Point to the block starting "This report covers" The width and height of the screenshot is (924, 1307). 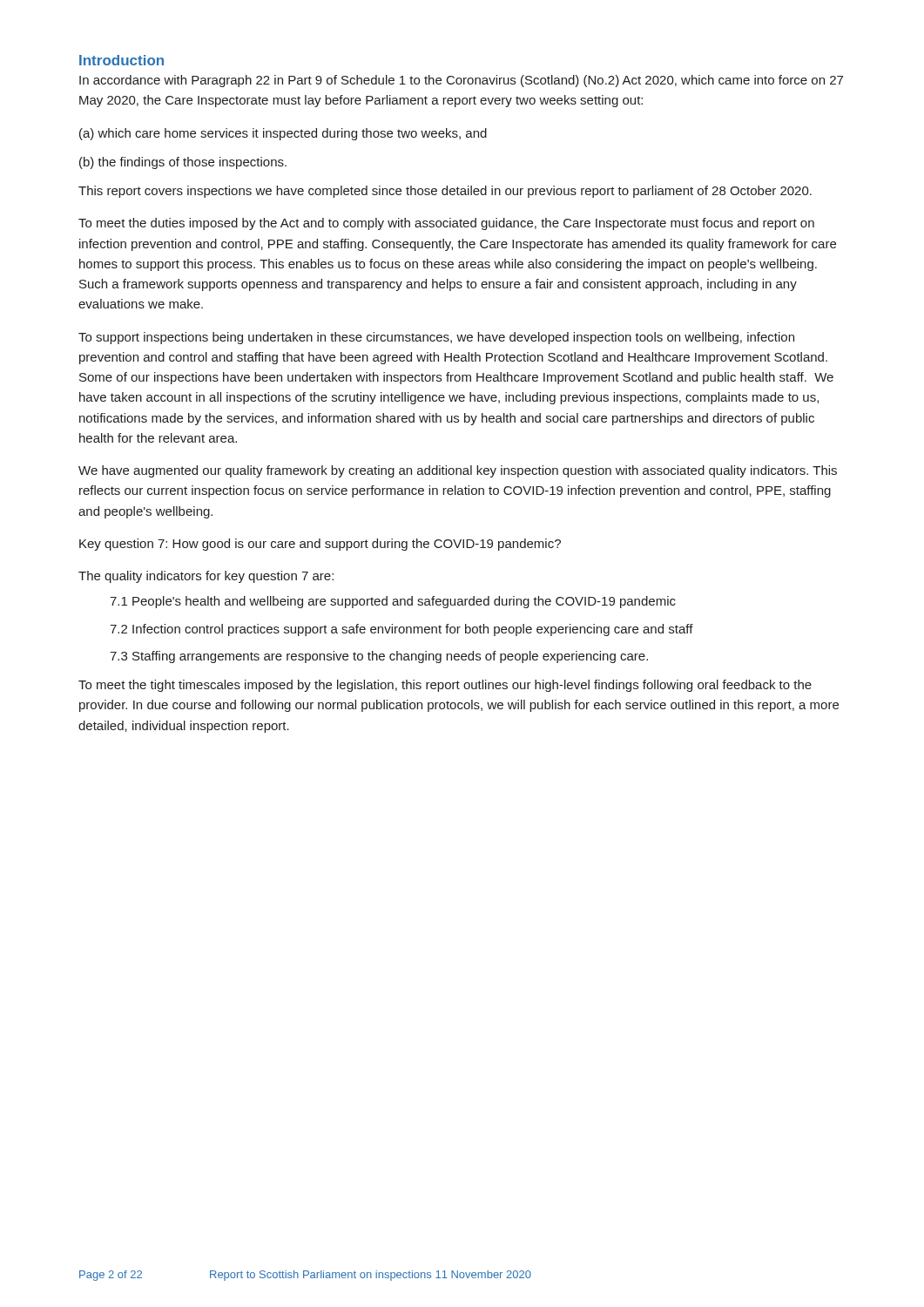pos(445,190)
